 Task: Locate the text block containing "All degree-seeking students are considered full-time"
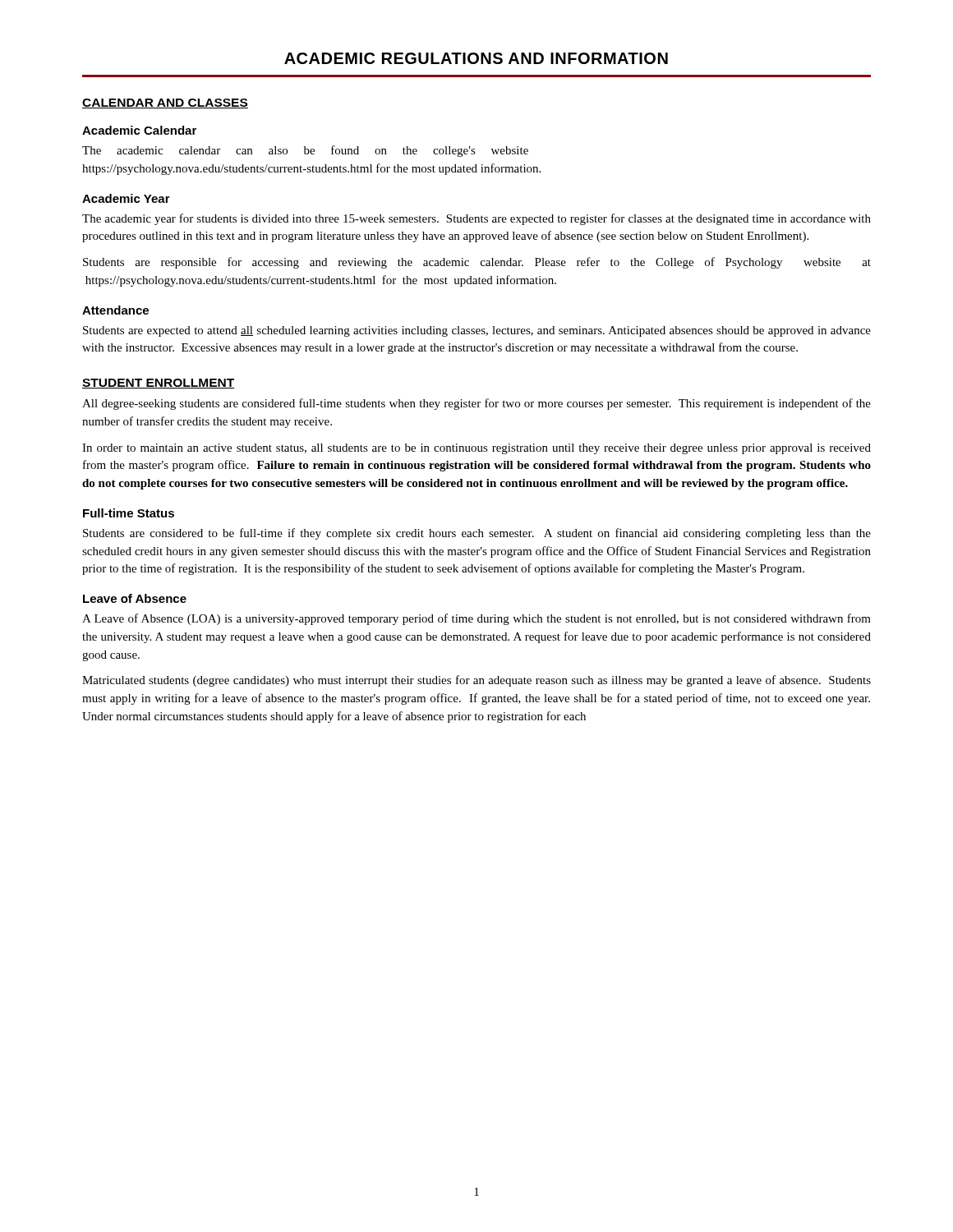476,412
